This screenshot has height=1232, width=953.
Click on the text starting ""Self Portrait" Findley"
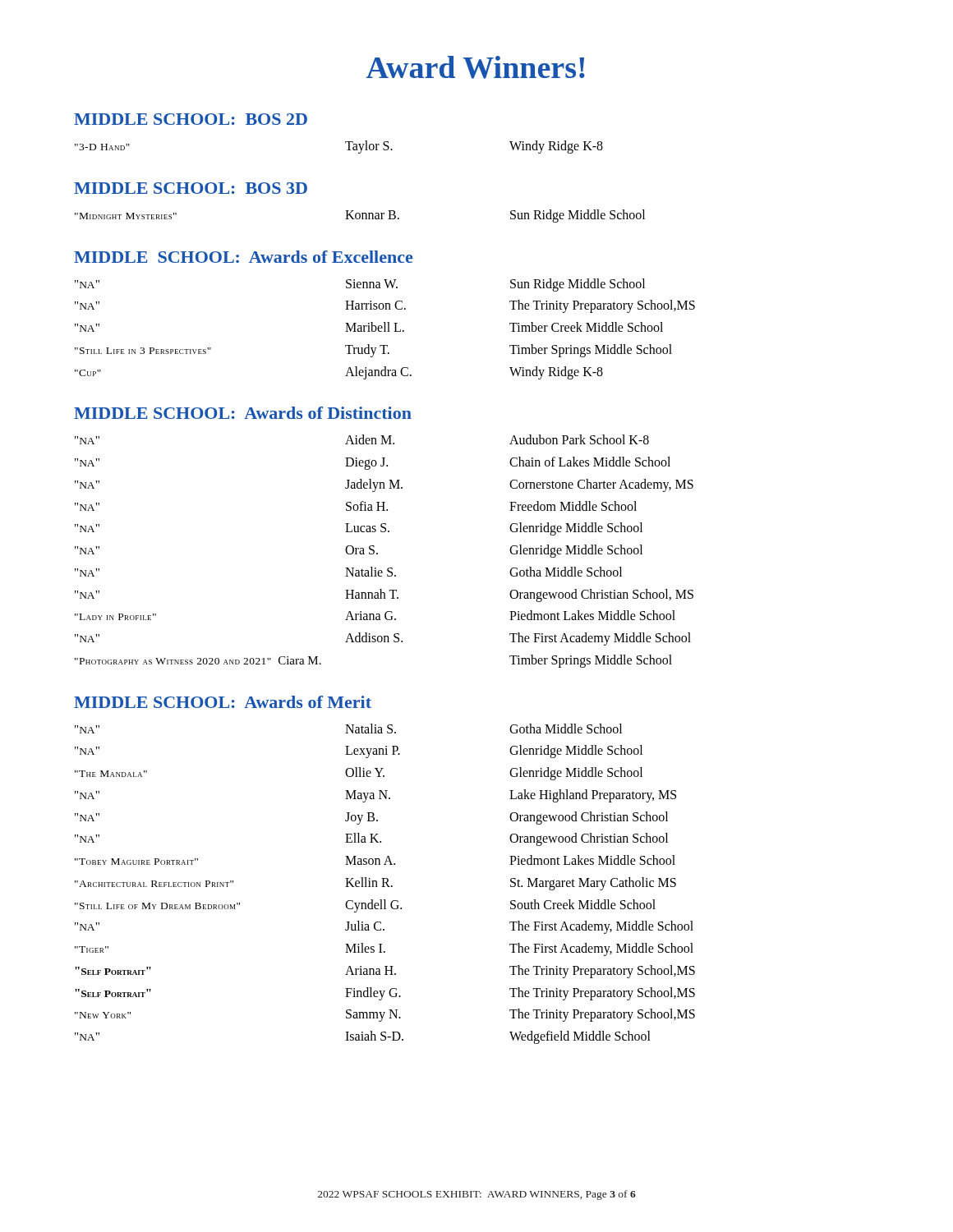385,994
